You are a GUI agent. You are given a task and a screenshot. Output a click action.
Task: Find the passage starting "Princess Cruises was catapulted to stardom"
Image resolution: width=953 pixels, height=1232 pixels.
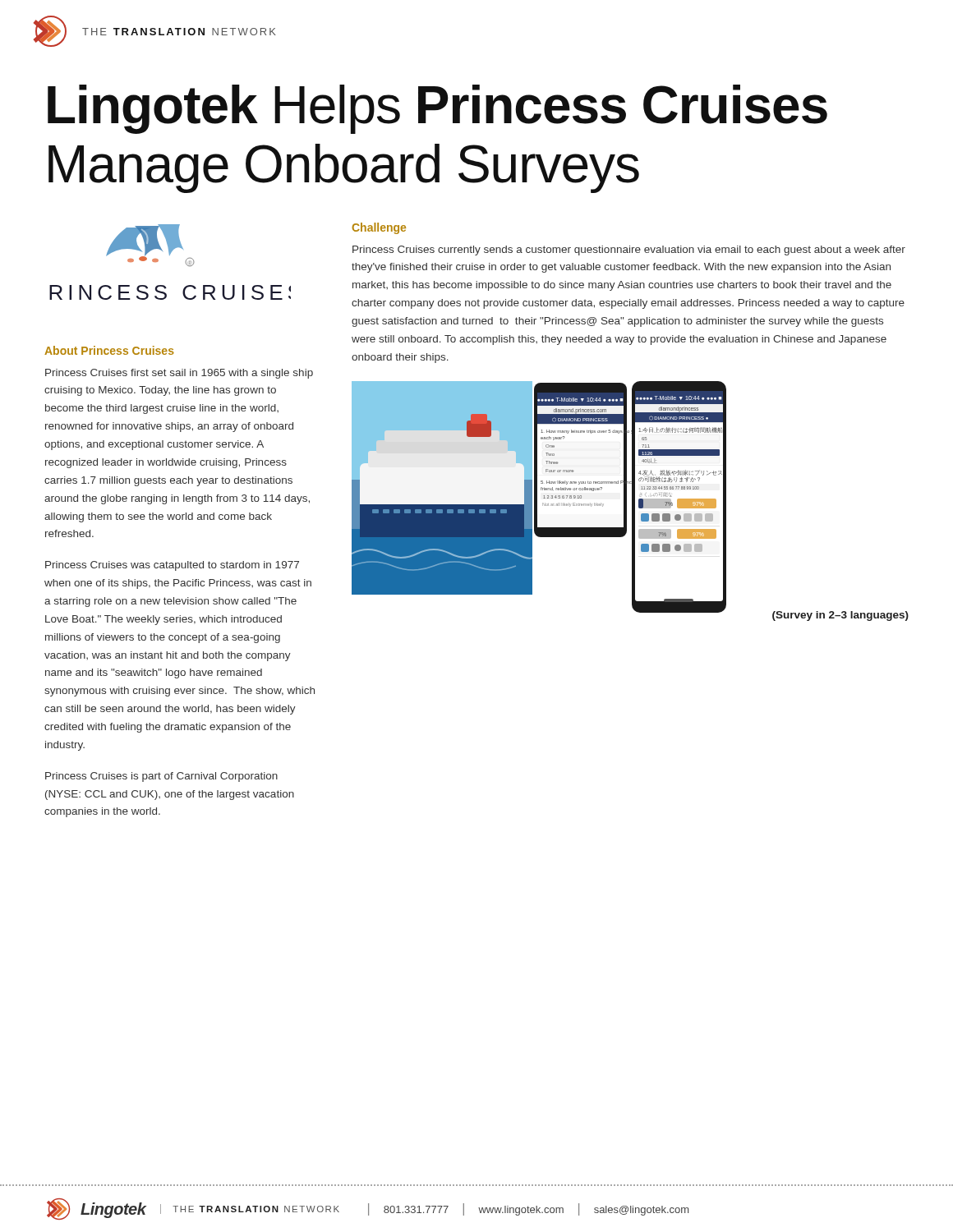pos(180,655)
